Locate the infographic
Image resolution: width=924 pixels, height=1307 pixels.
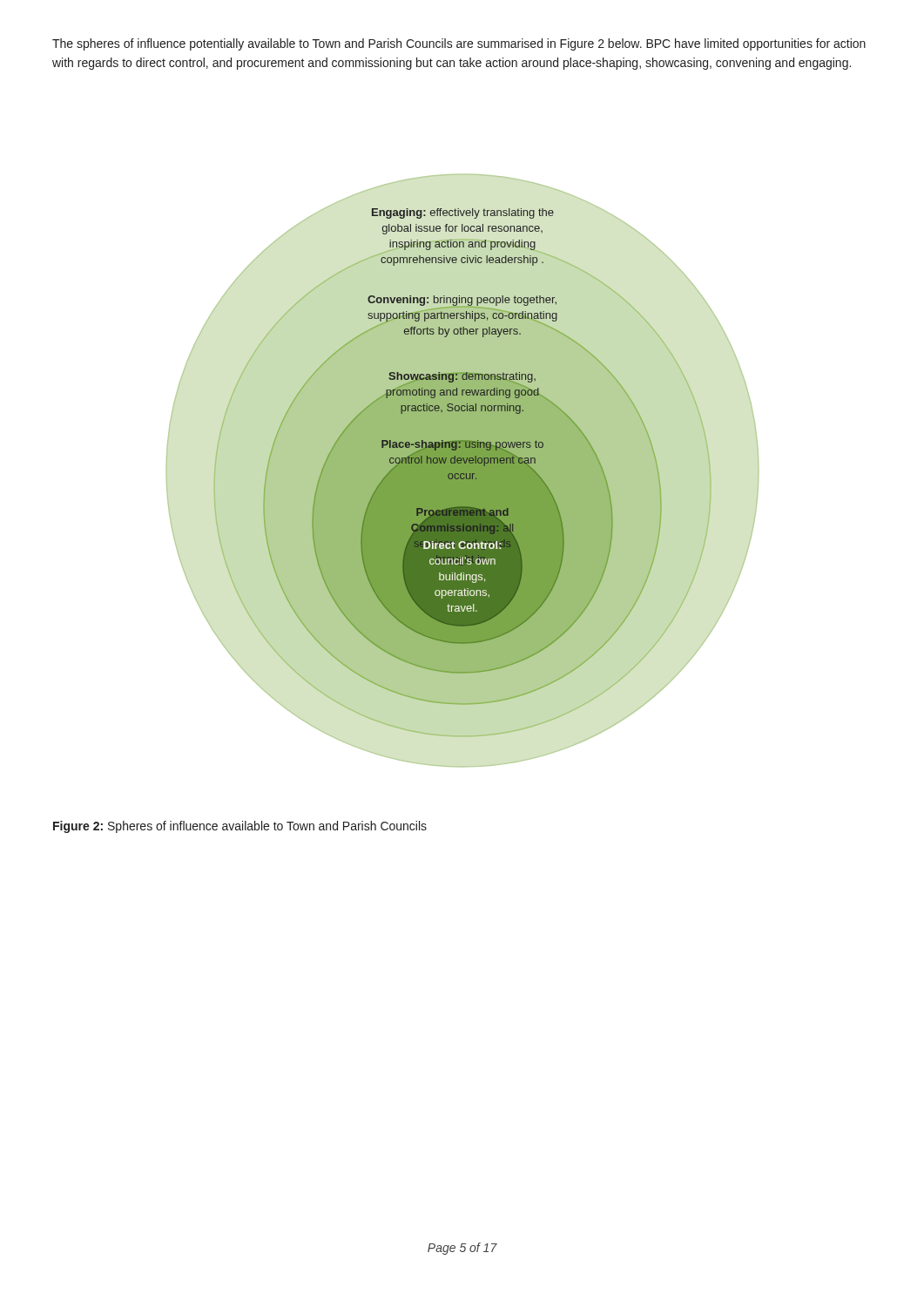(462, 453)
